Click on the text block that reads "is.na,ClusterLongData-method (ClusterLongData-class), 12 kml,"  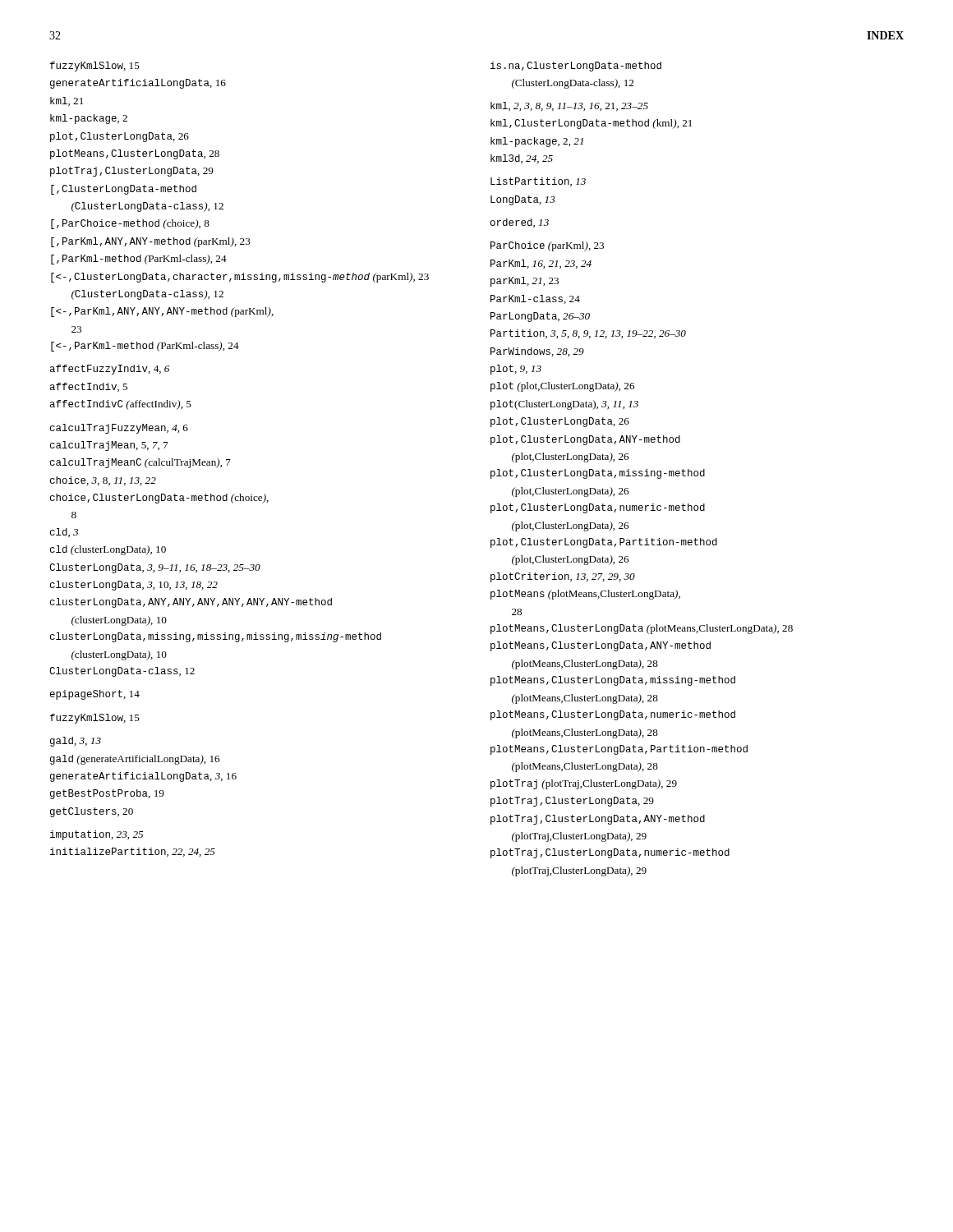(x=697, y=468)
